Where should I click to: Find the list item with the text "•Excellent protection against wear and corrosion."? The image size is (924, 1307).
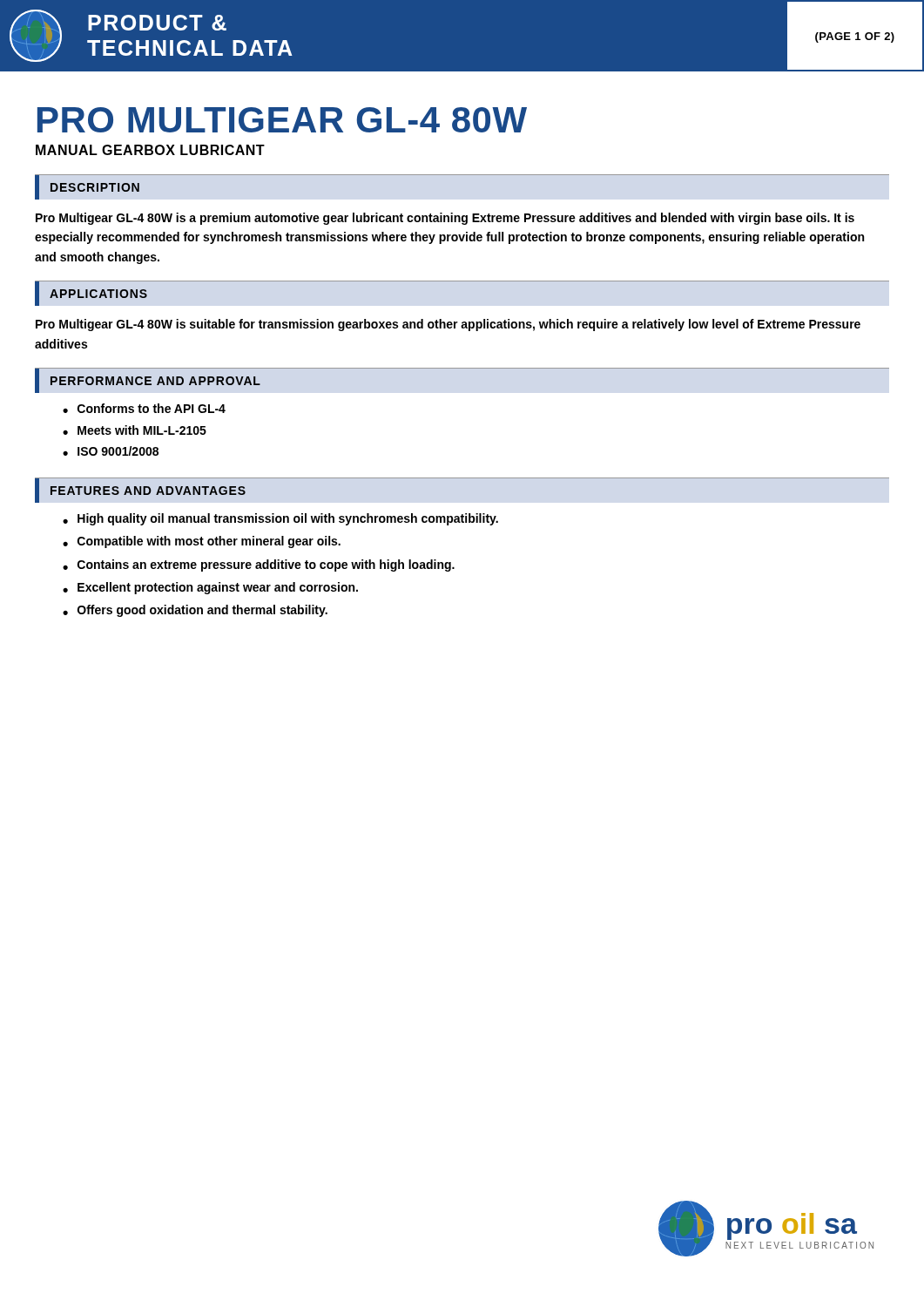tap(211, 590)
